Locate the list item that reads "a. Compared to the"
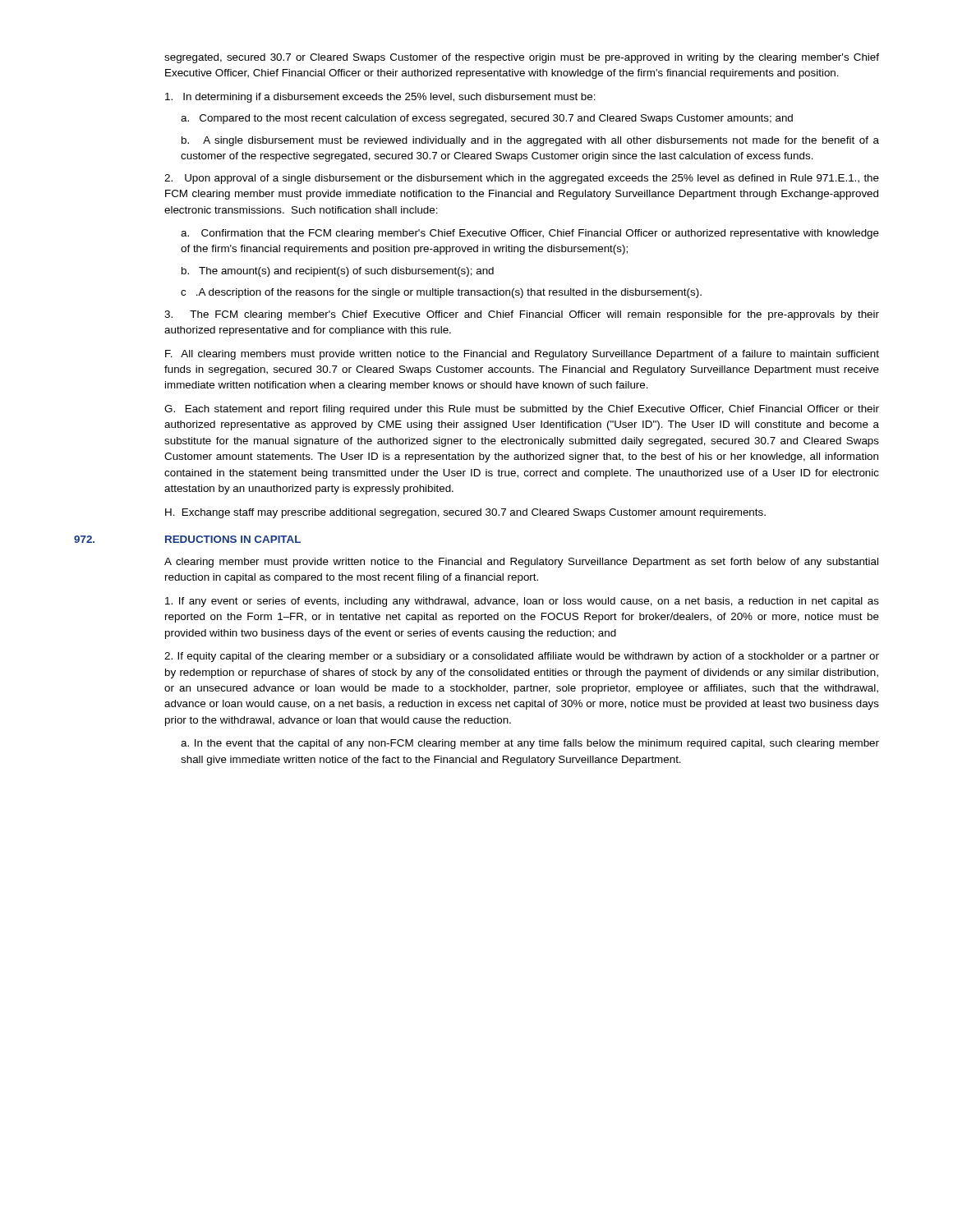Image resolution: width=953 pixels, height=1232 pixels. 530,118
